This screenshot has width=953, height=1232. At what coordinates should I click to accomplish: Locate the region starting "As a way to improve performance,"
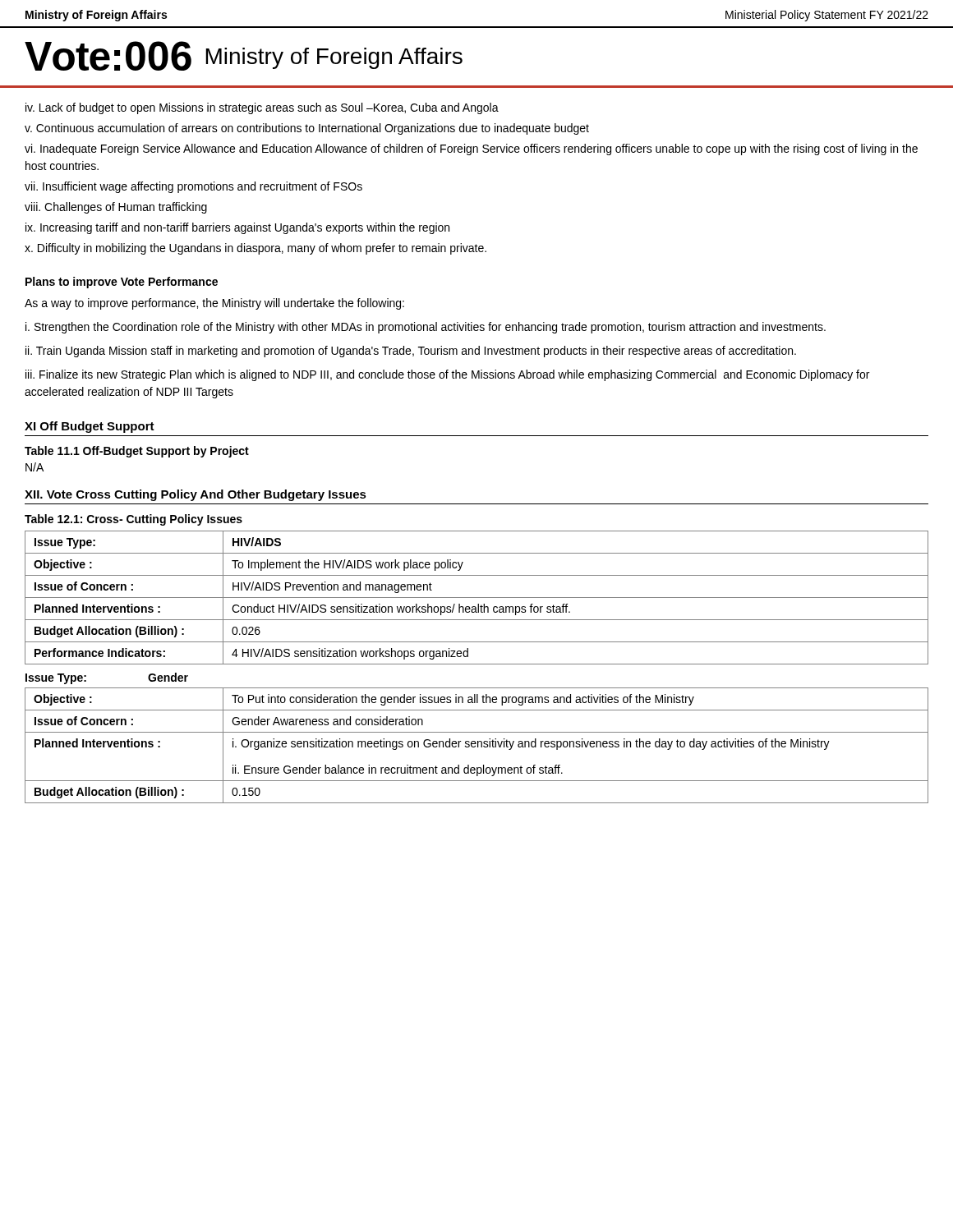pyautogui.click(x=215, y=303)
